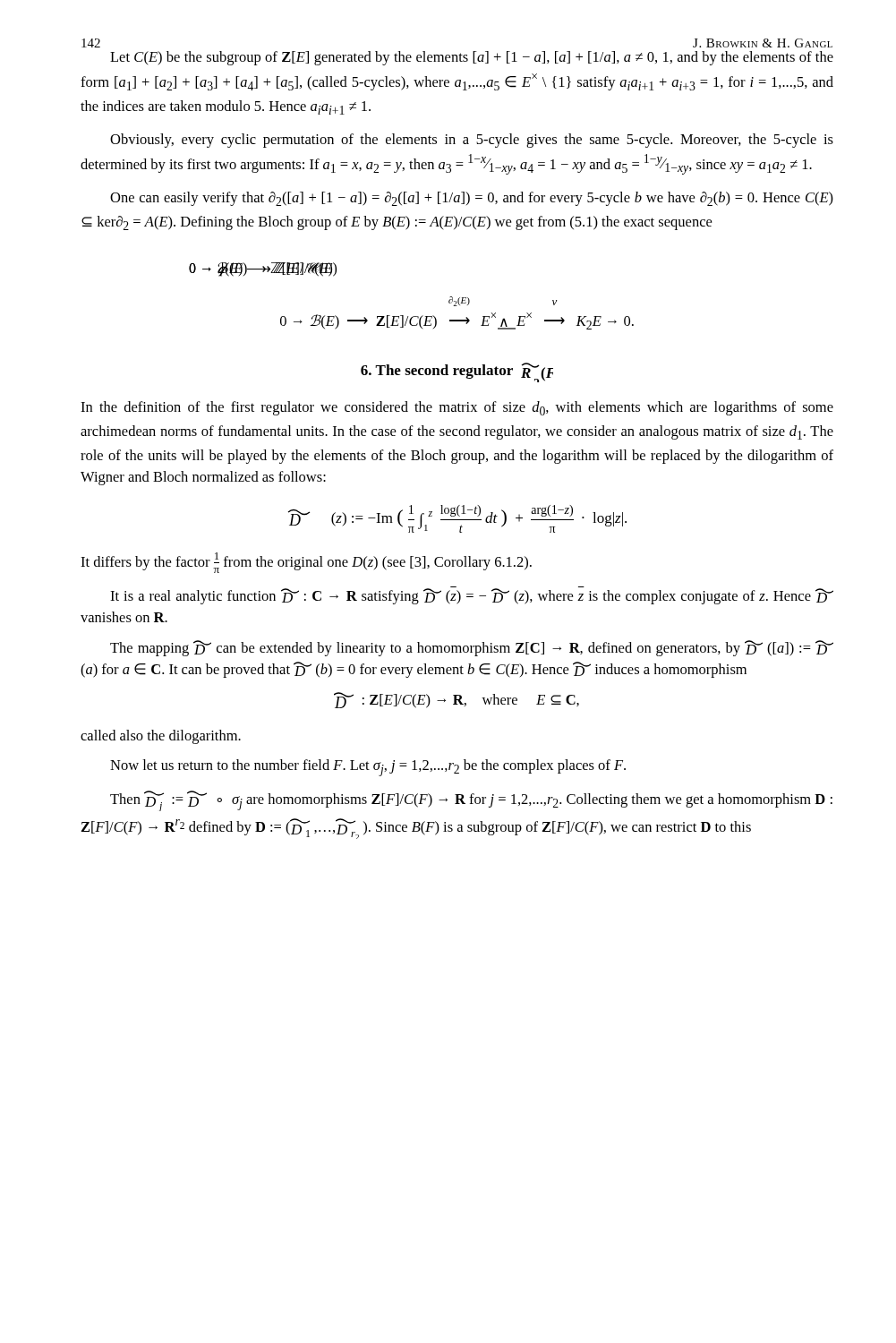Screen dimensions: 1343x896
Task: Where does it say "6. The second regulator R 2 (F)"?
Action: [x=461, y=371]
